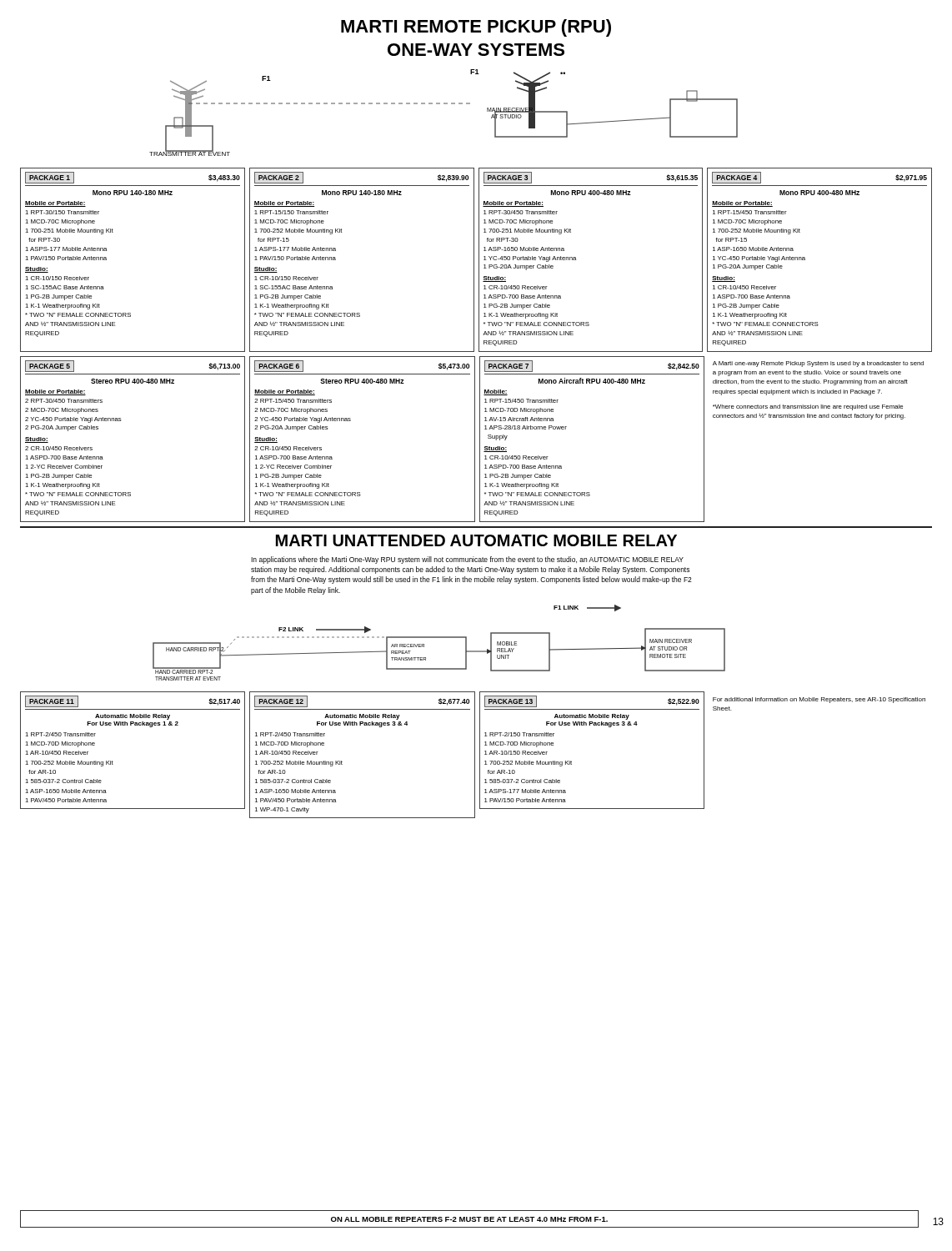Find the table that mentions "PACKAGE 6 $5,473.00 Stereo RPU"

click(362, 439)
